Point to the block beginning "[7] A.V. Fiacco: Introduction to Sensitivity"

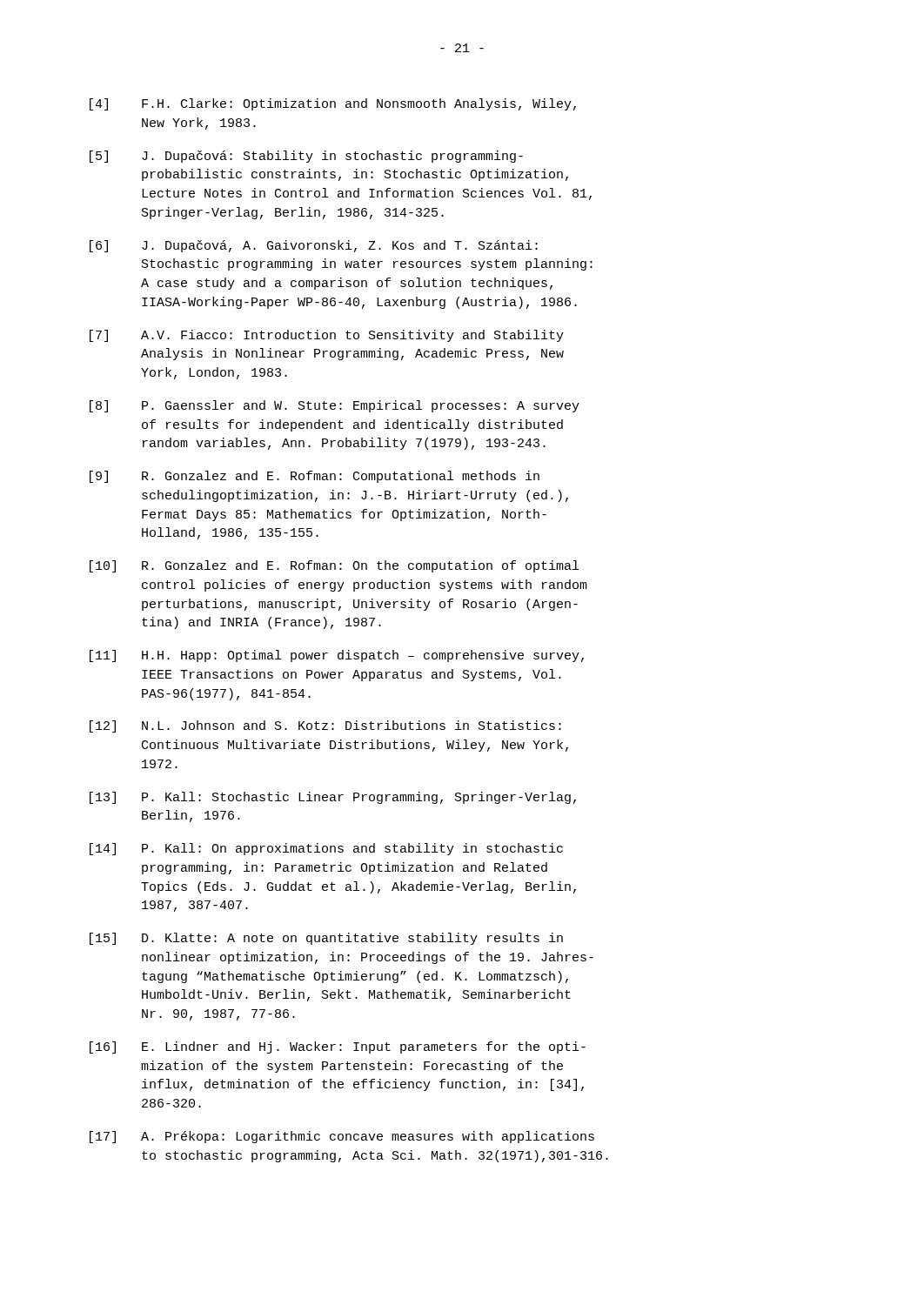click(471, 355)
